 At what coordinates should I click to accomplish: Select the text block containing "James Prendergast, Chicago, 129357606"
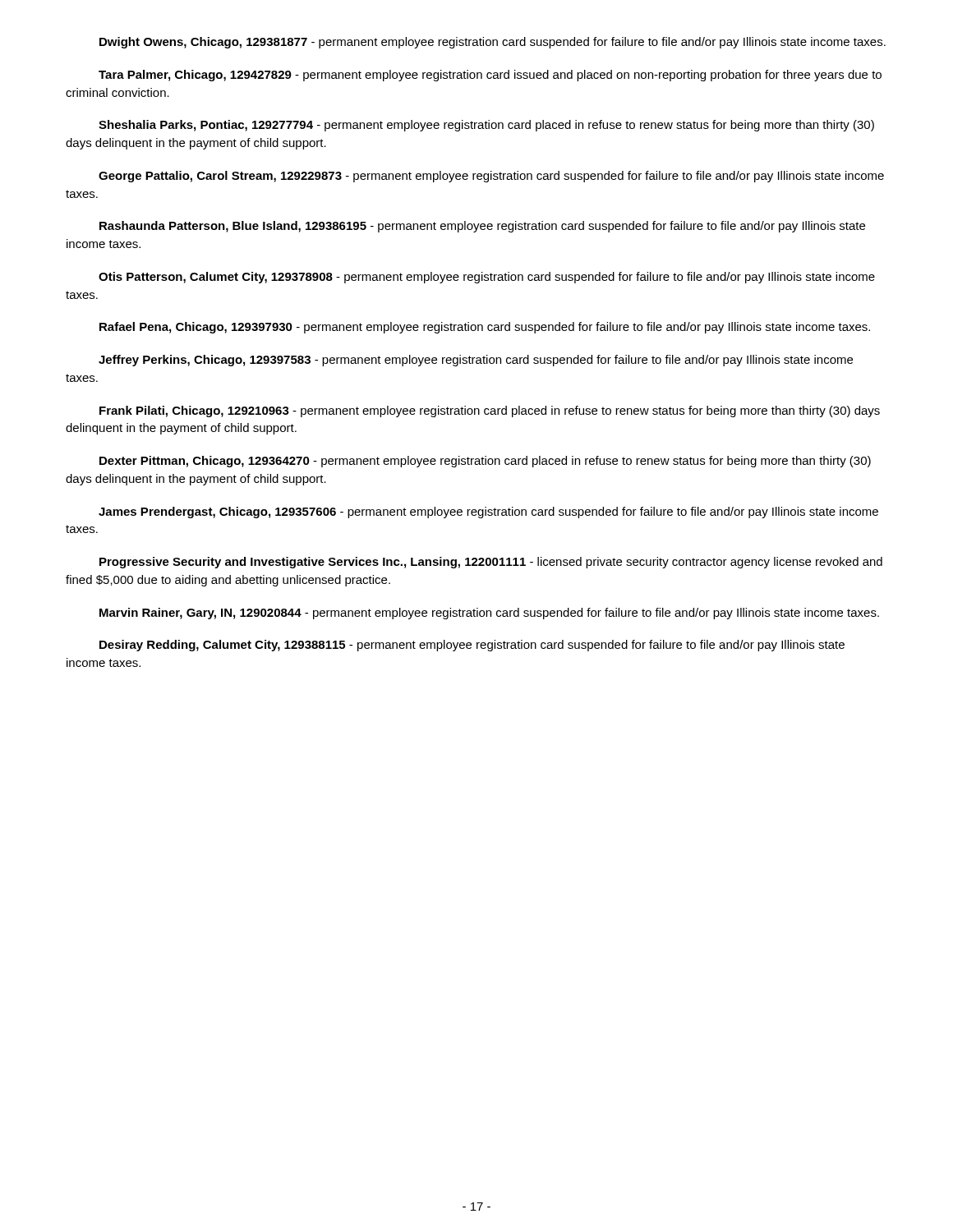tap(476, 520)
